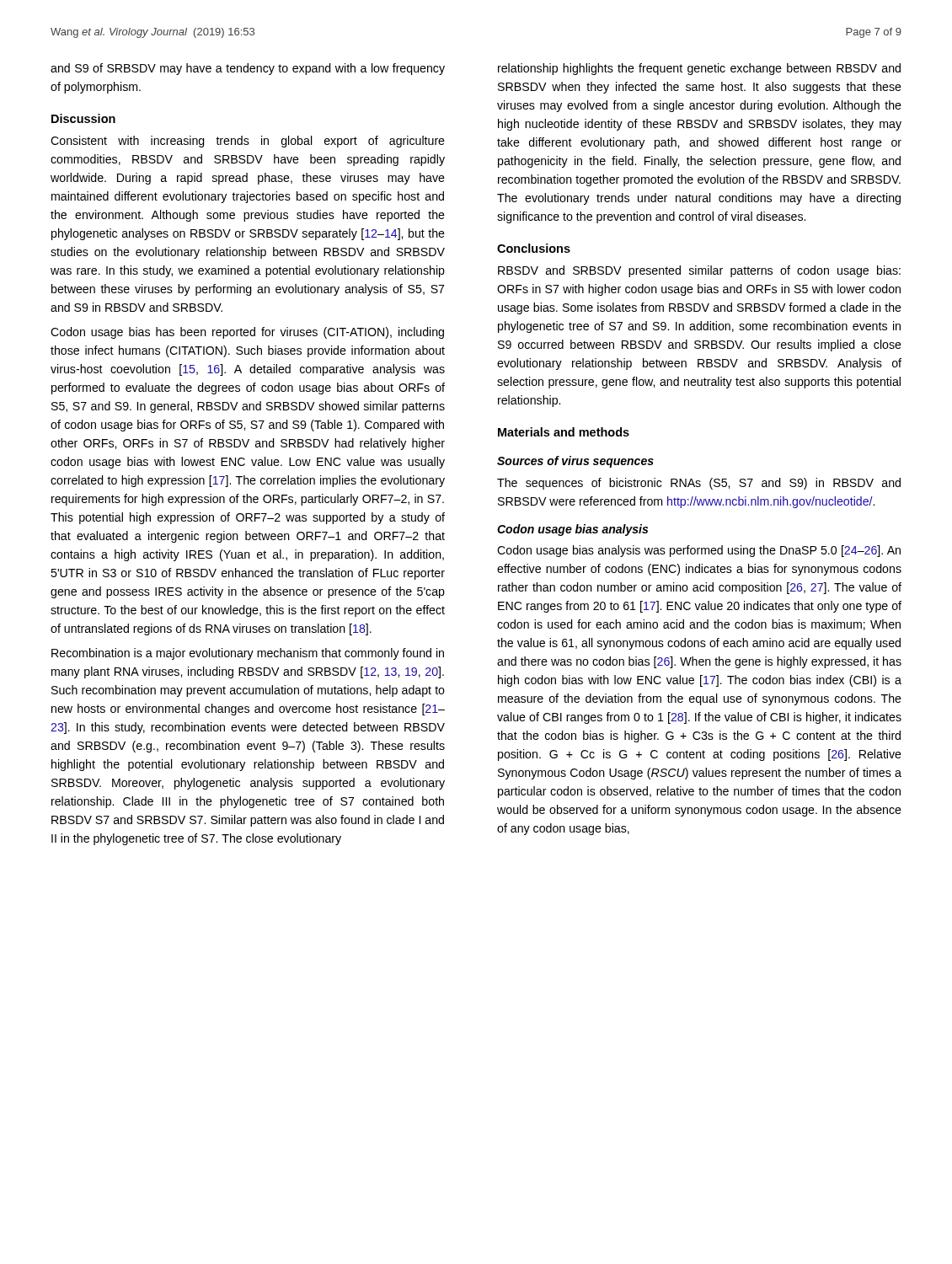Find the passage starting "Codon usage bias analysis was performed using the"

(699, 690)
